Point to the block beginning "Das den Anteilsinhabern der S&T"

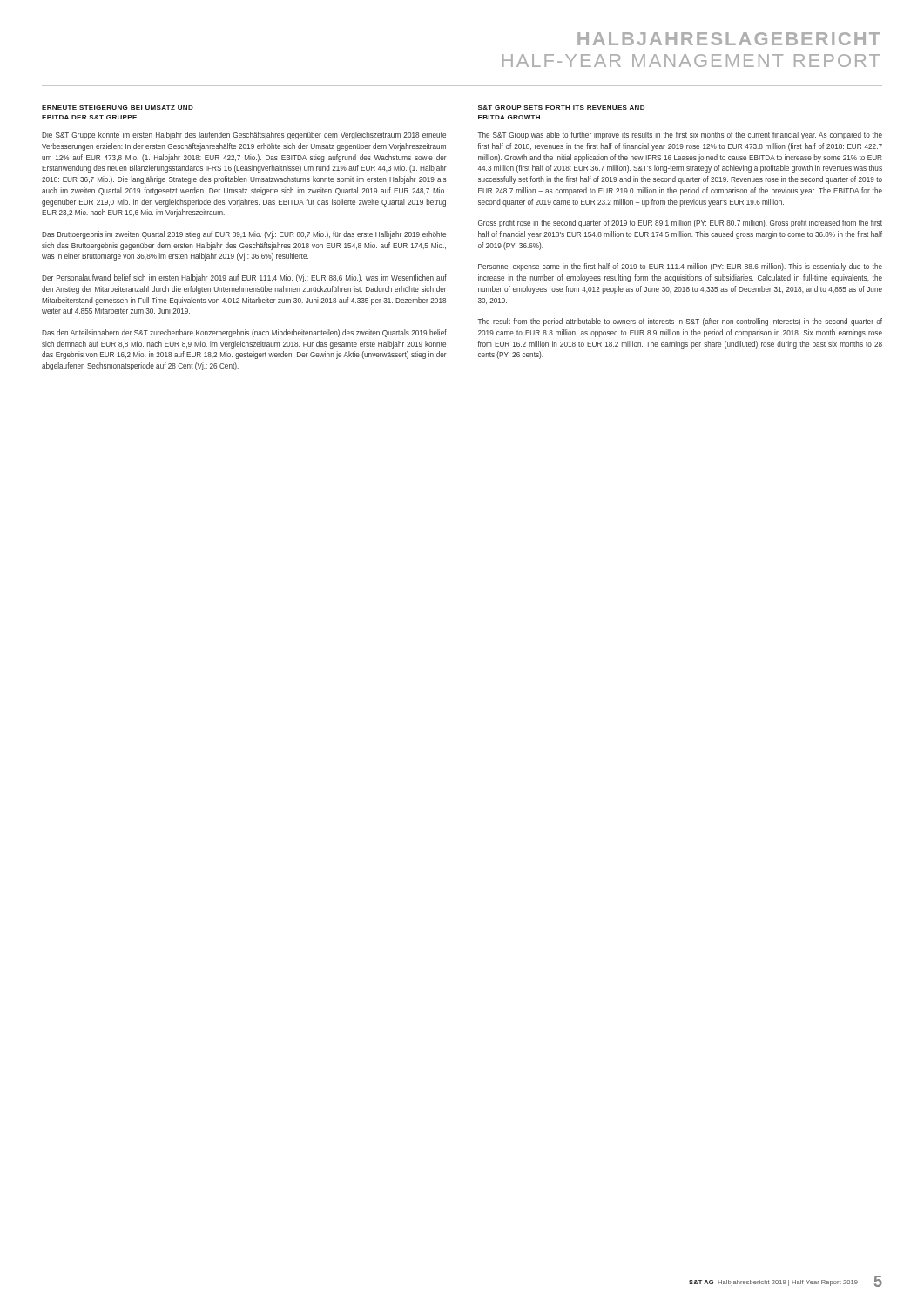pyautogui.click(x=244, y=350)
